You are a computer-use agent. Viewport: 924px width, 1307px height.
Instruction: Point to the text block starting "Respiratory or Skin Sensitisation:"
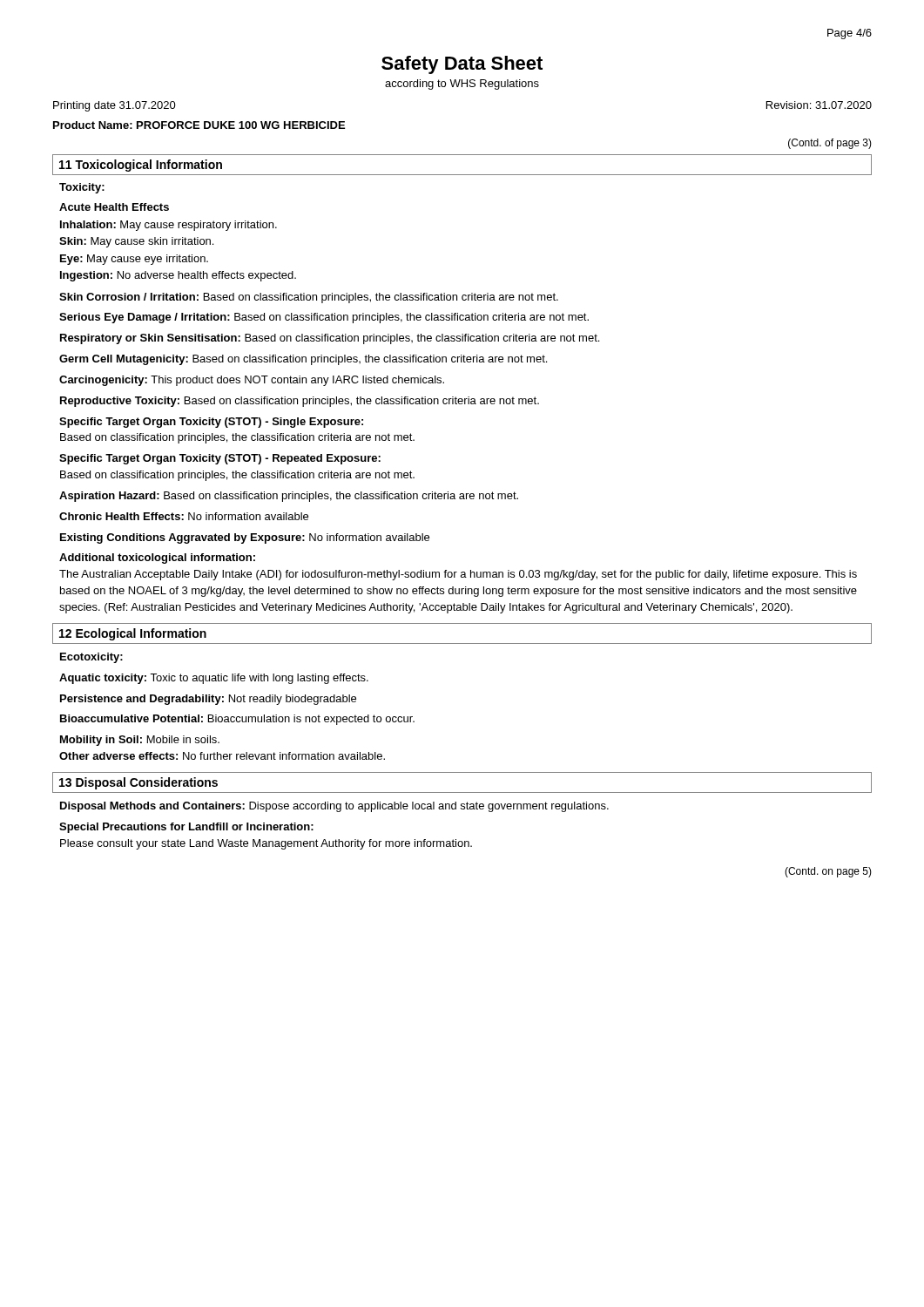(330, 338)
